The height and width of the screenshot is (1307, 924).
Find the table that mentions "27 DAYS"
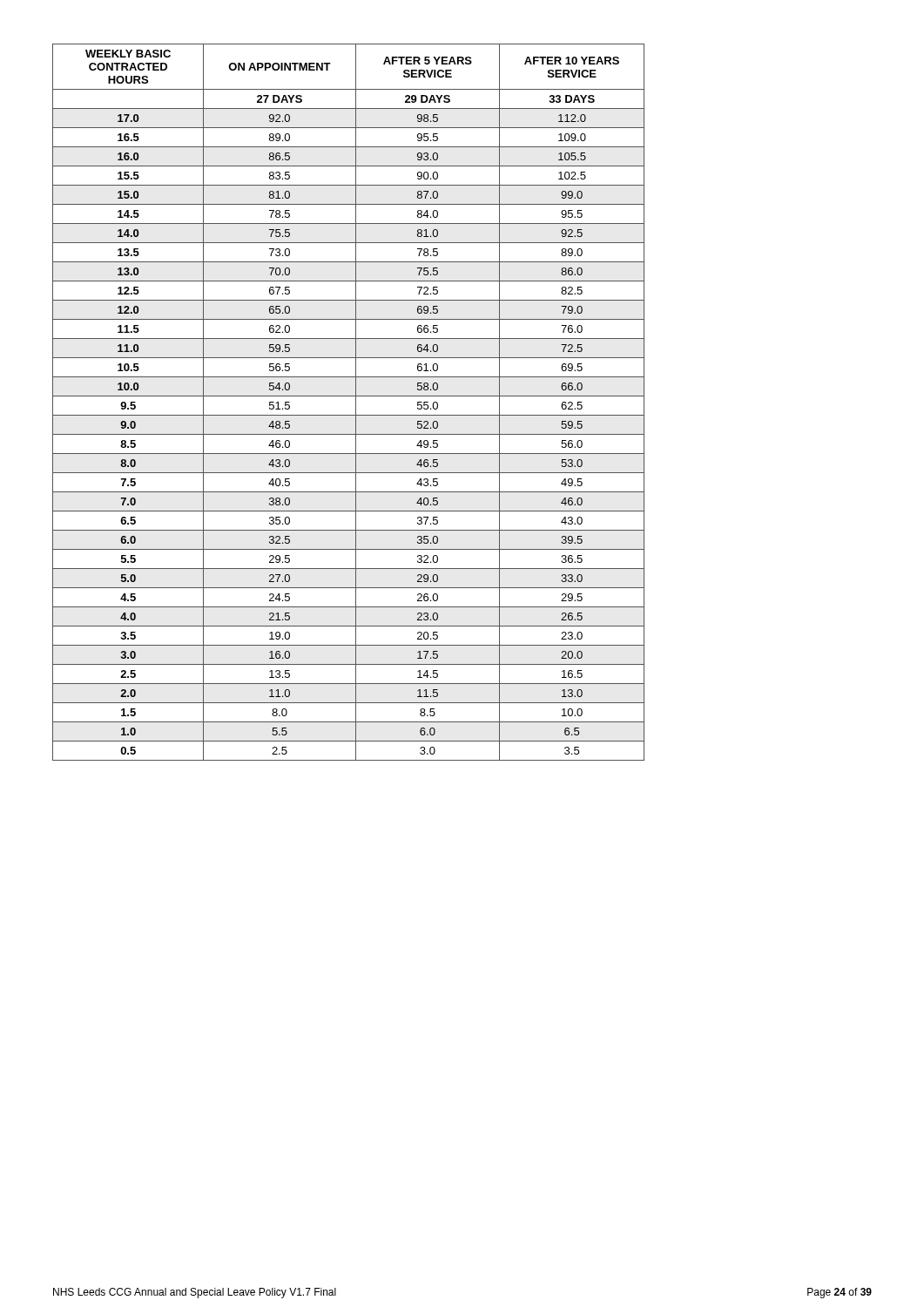point(462,402)
